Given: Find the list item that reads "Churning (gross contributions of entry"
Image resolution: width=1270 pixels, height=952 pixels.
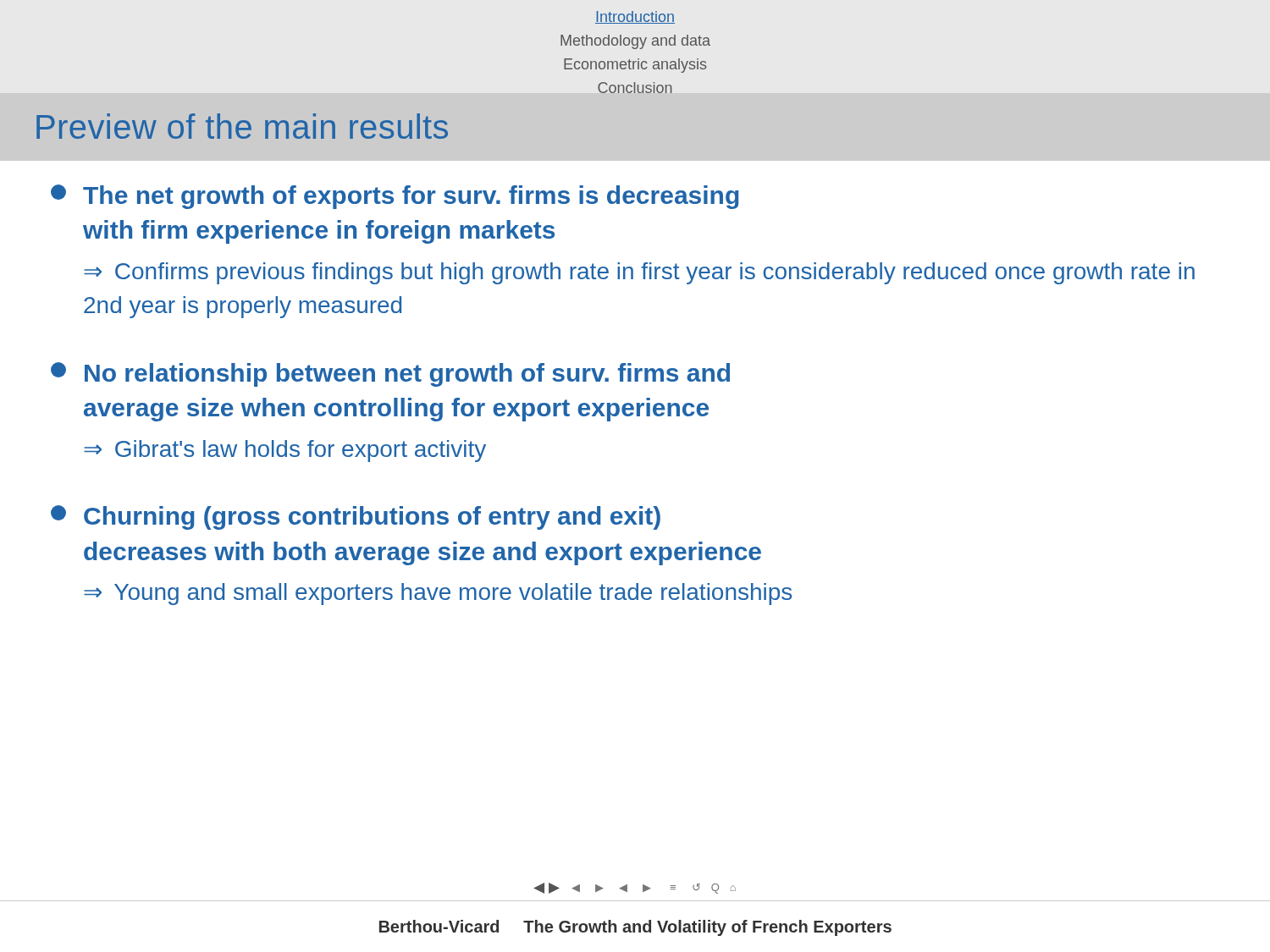Looking at the screenshot, I should click(x=635, y=554).
